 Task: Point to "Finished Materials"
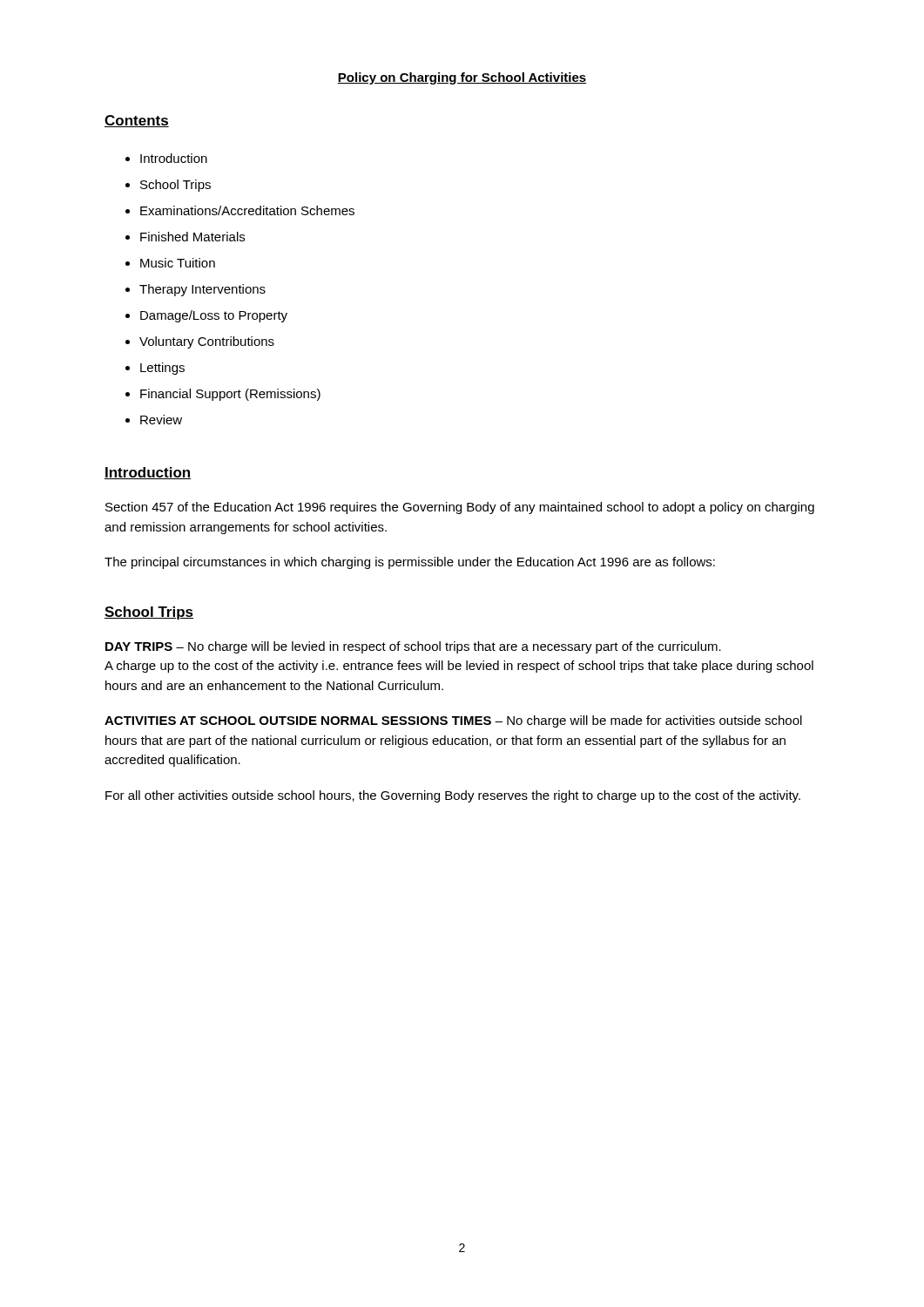[x=192, y=237]
